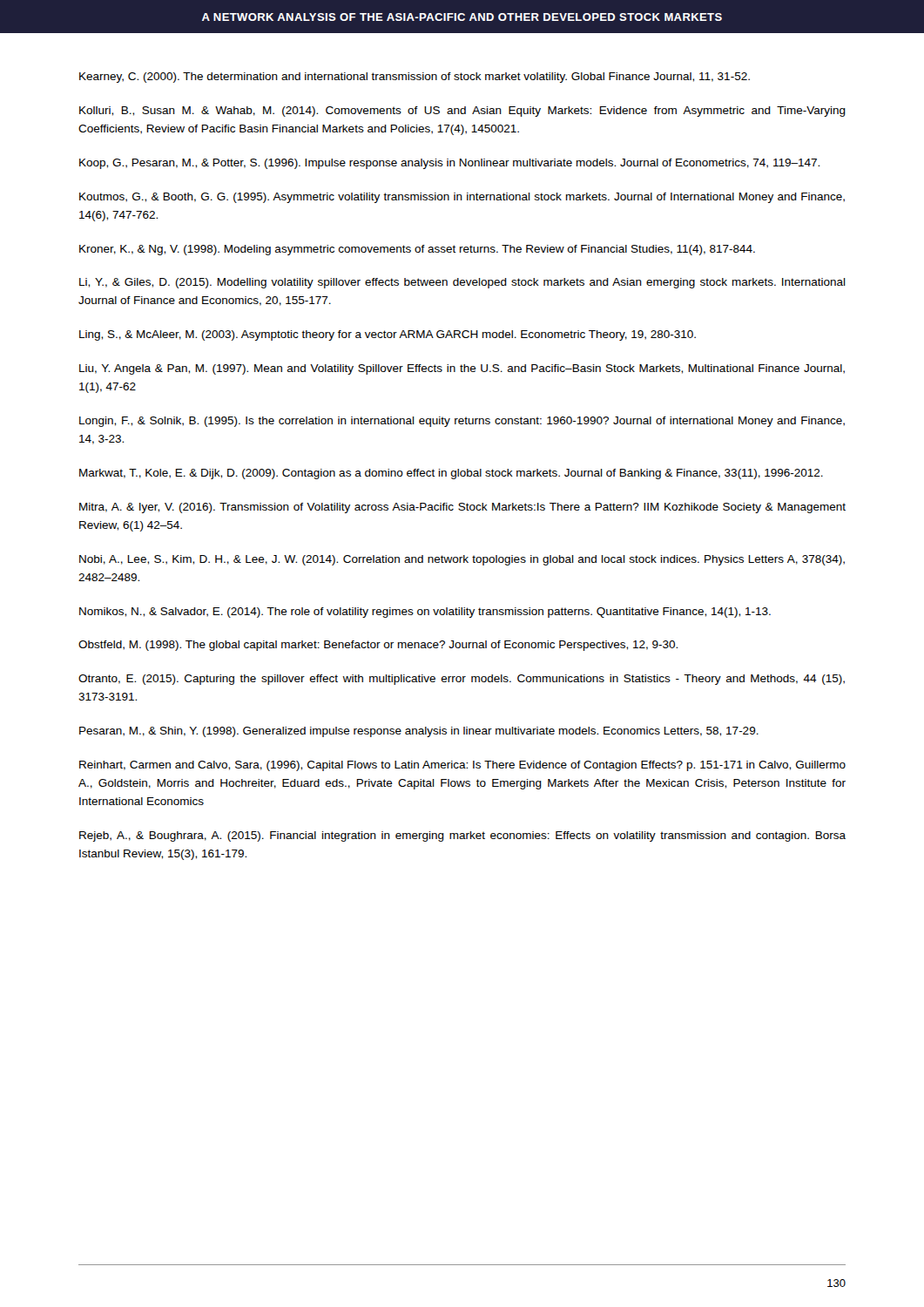Viewport: 924px width, 1307px height.
Task: Find the text starting "Kearney, C. (2000). The determination and international transmission"
Action: pos(415,76)
